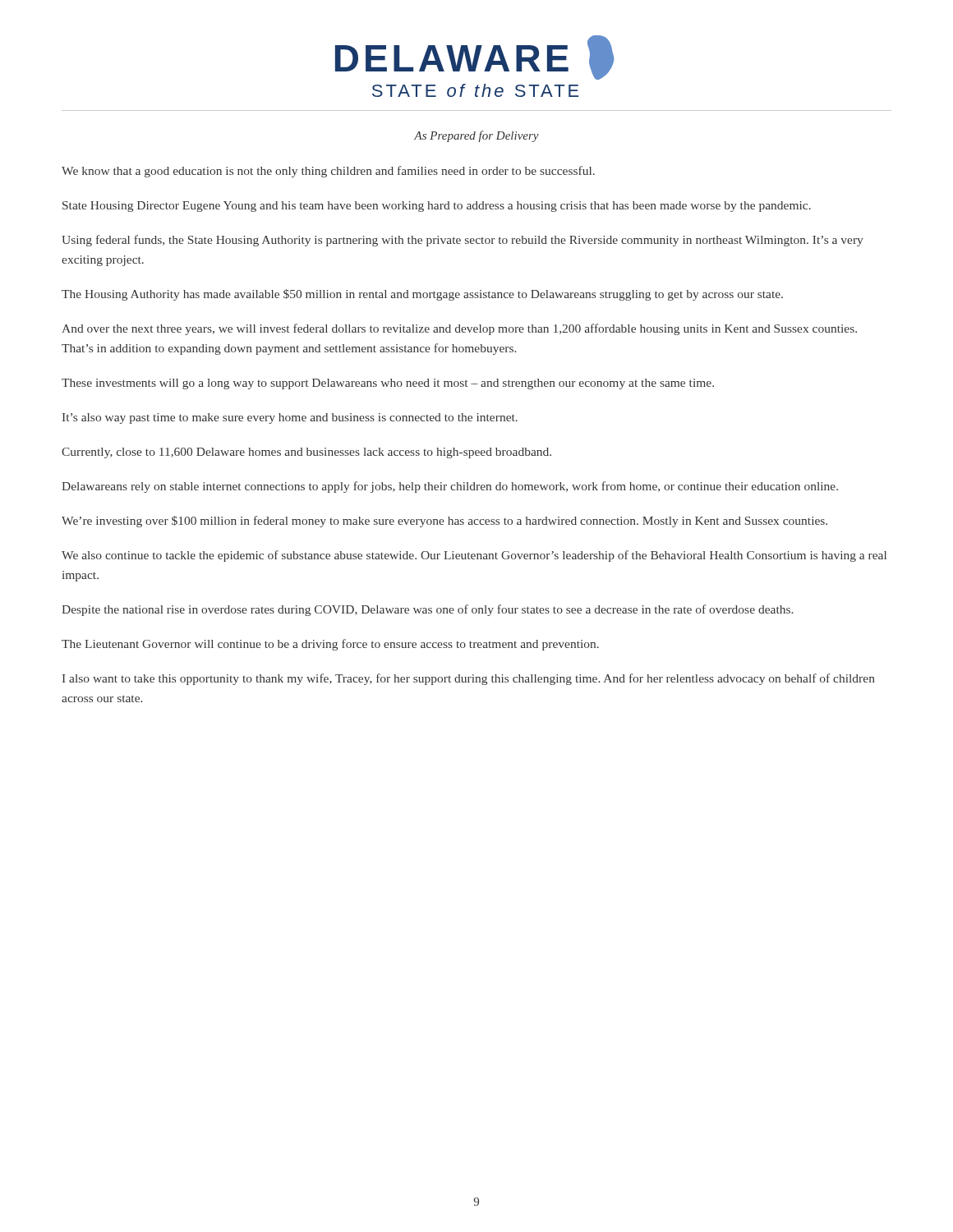Click on the passage starting "It’s also way past time to"
Viewport: 953px width, 1232px height.
tap(290, 417)
